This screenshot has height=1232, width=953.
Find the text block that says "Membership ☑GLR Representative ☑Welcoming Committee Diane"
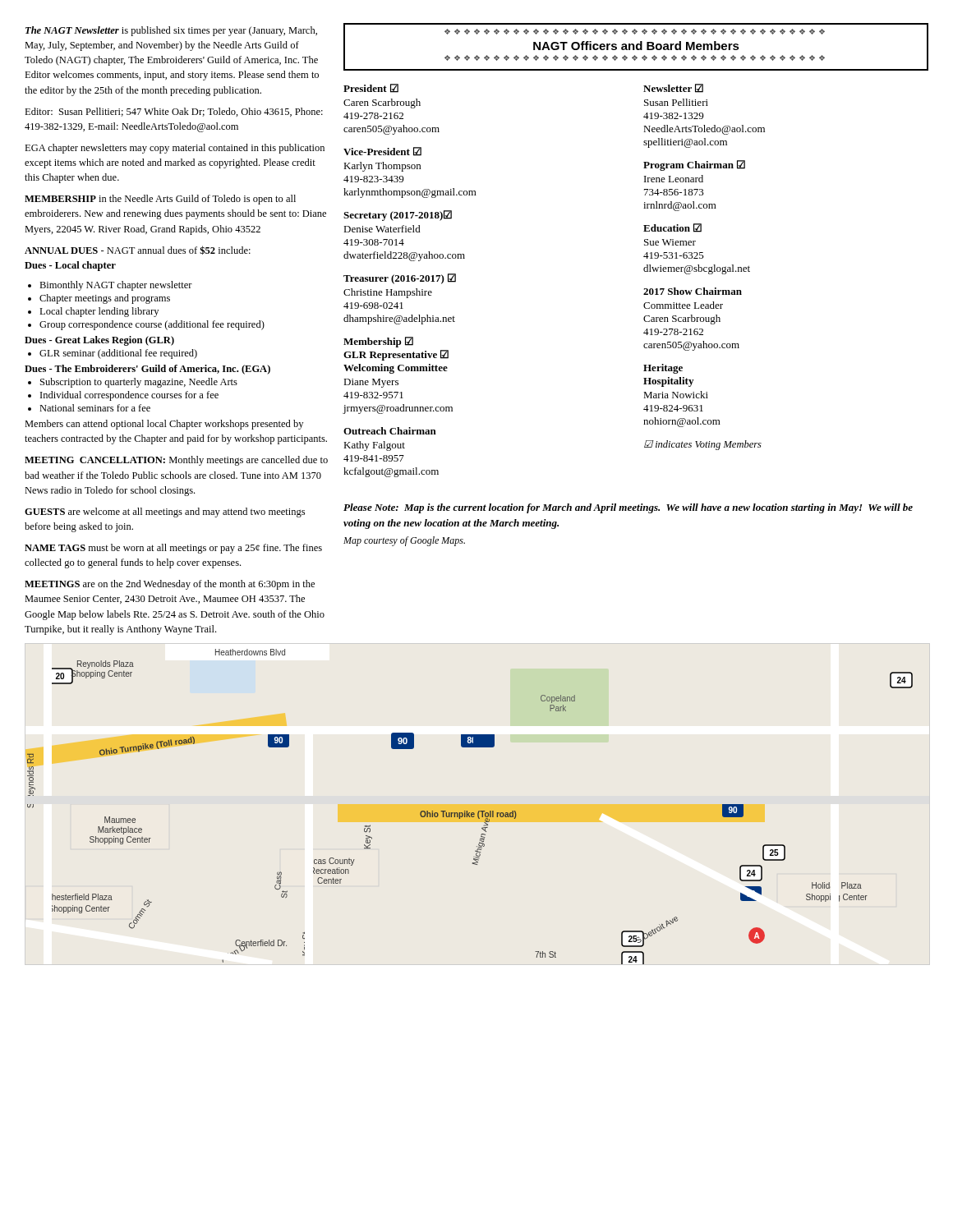(378, 342)
